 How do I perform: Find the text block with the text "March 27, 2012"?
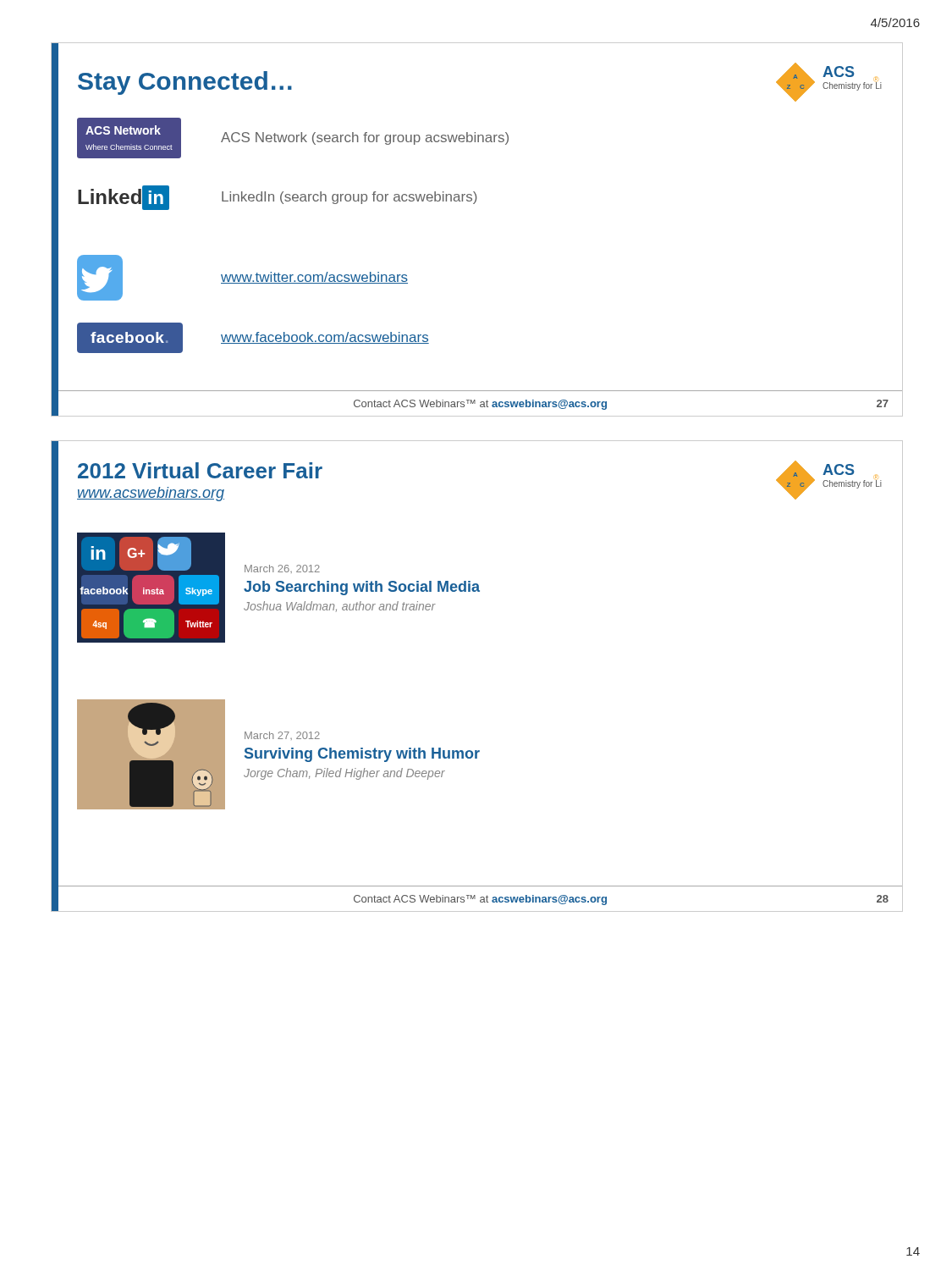coord(362,754)
